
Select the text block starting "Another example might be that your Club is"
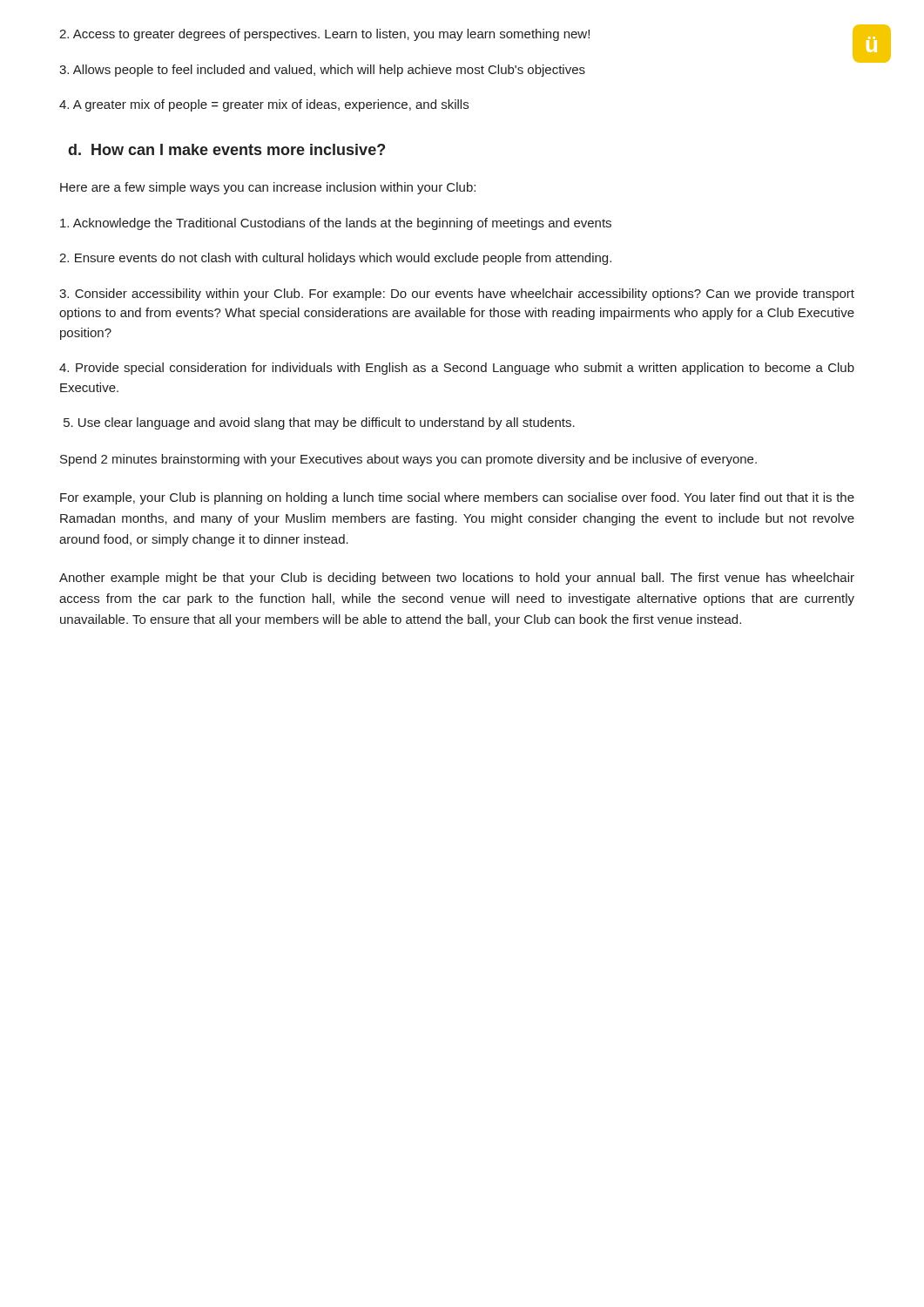coord(457,598)
